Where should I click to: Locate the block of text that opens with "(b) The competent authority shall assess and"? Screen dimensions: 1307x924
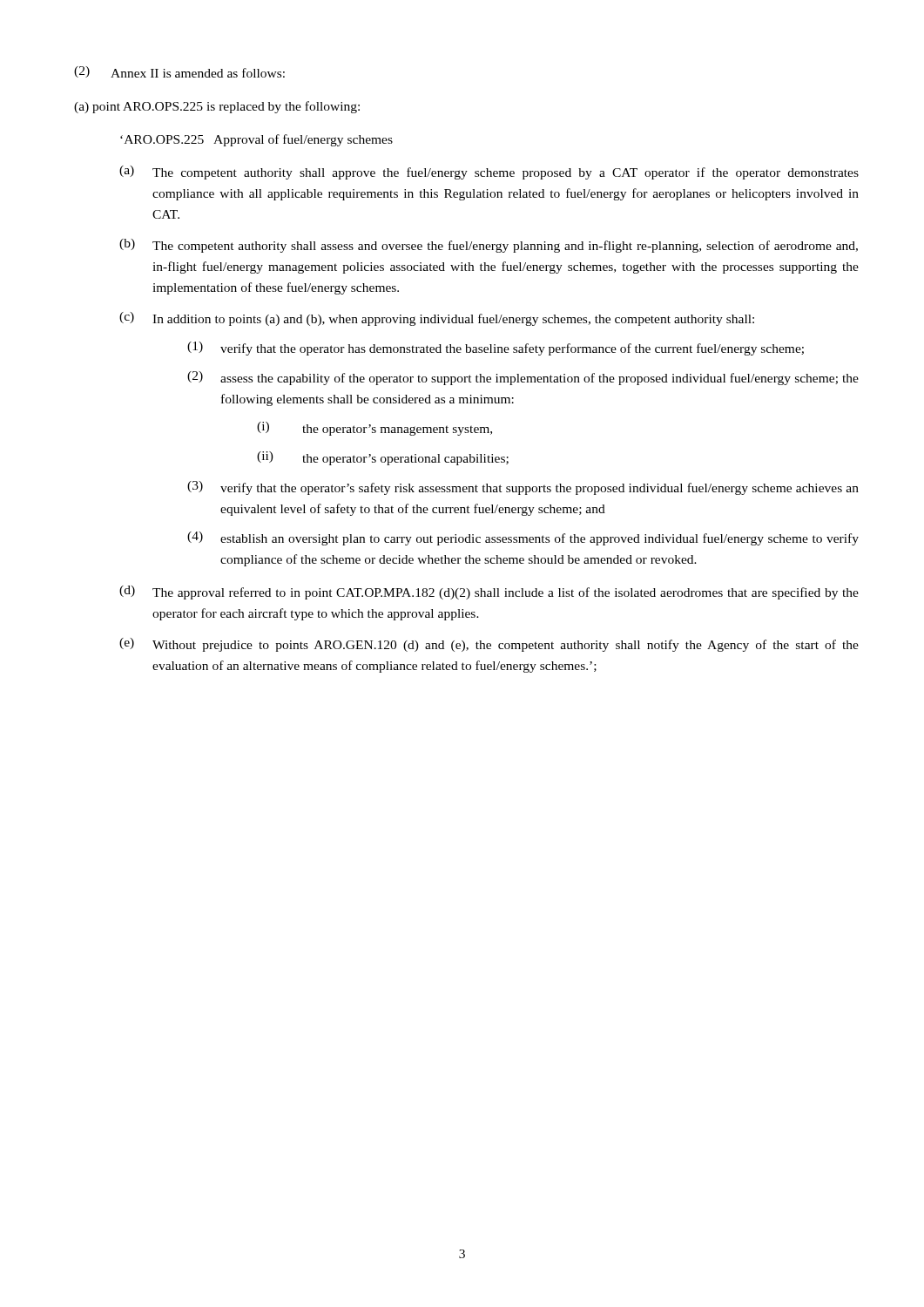(x=489, y=267)
